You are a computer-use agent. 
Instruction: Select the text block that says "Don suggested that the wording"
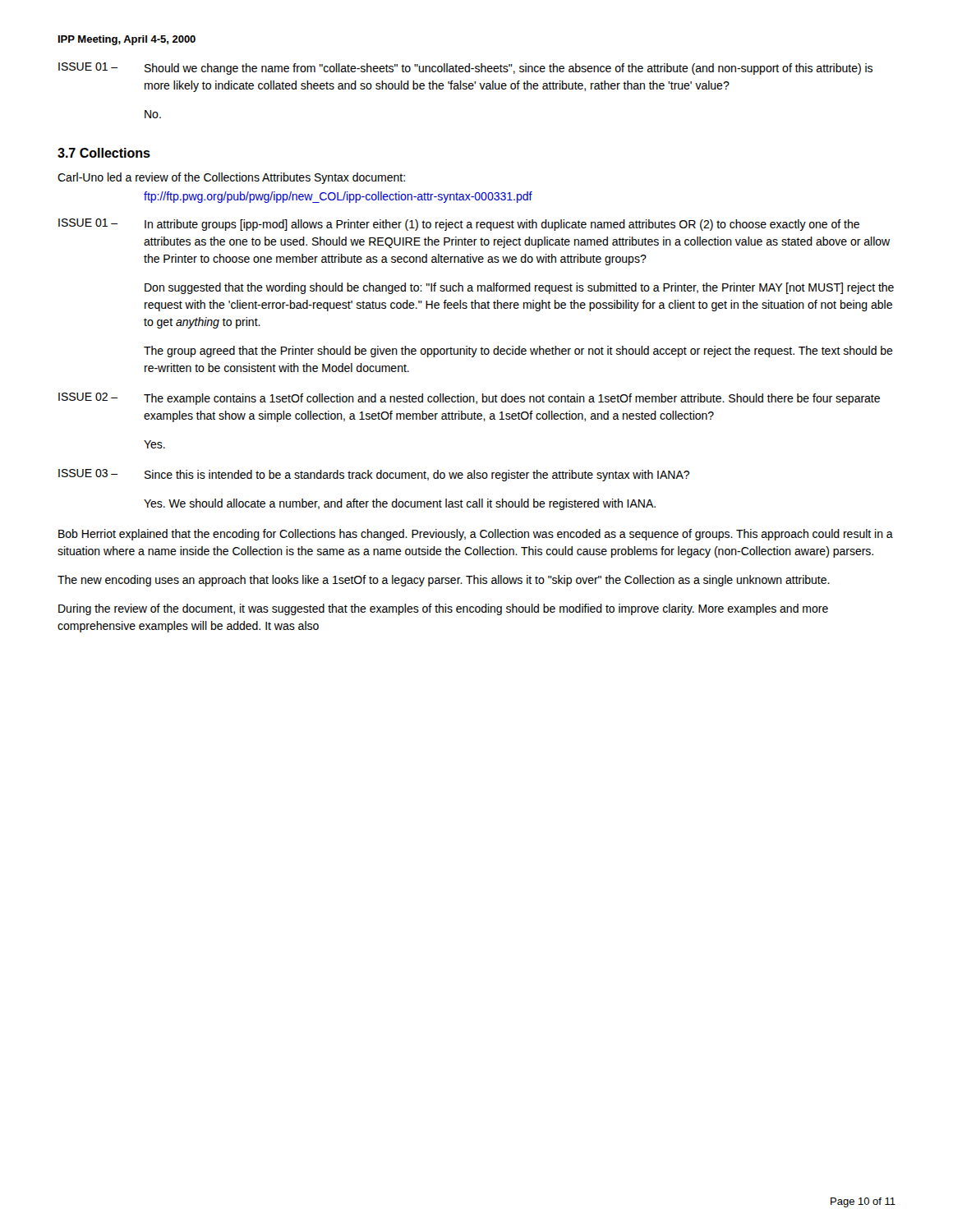point(519,288)
